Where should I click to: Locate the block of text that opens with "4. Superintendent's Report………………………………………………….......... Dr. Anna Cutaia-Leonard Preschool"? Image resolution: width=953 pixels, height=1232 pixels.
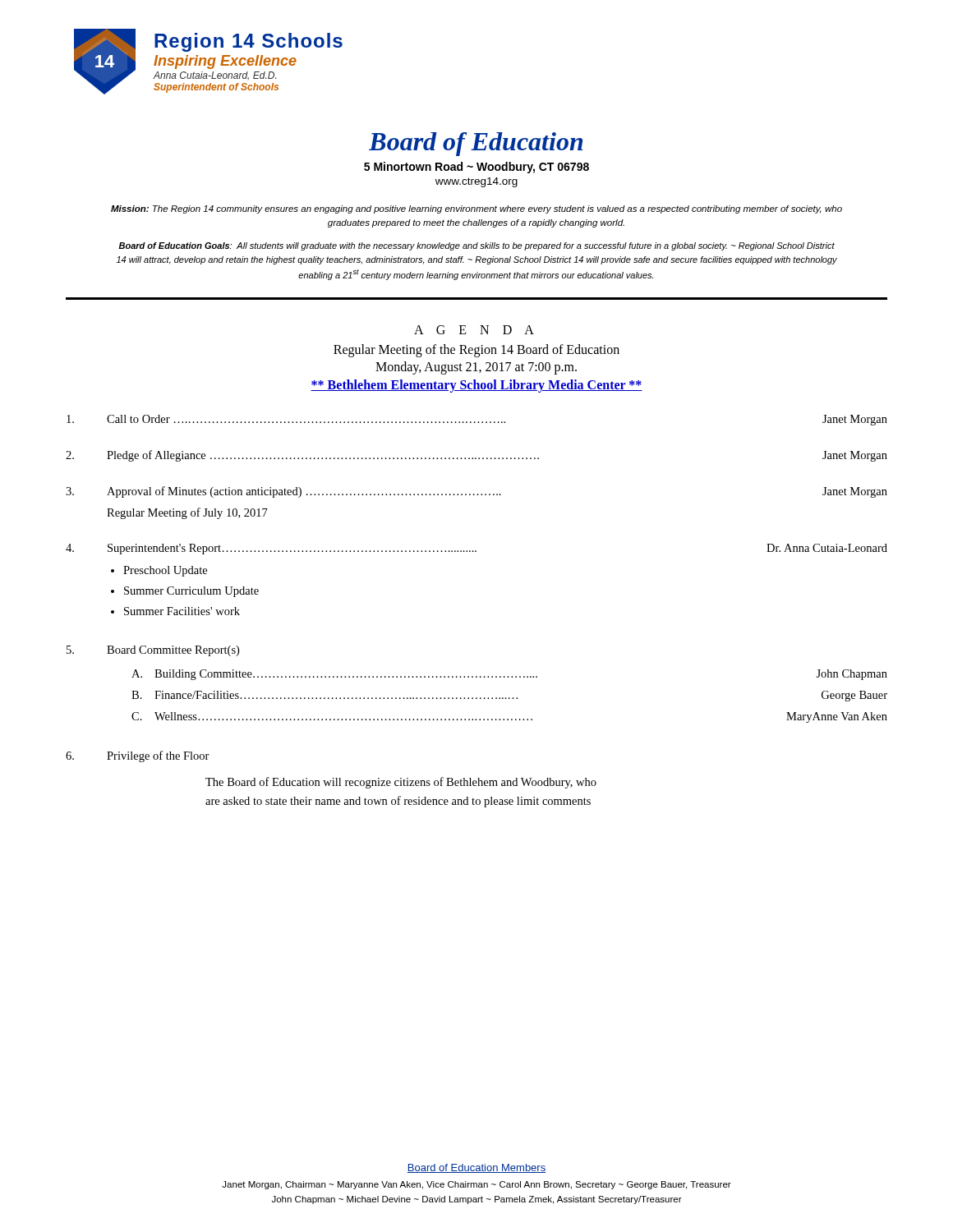pos(476,549)
